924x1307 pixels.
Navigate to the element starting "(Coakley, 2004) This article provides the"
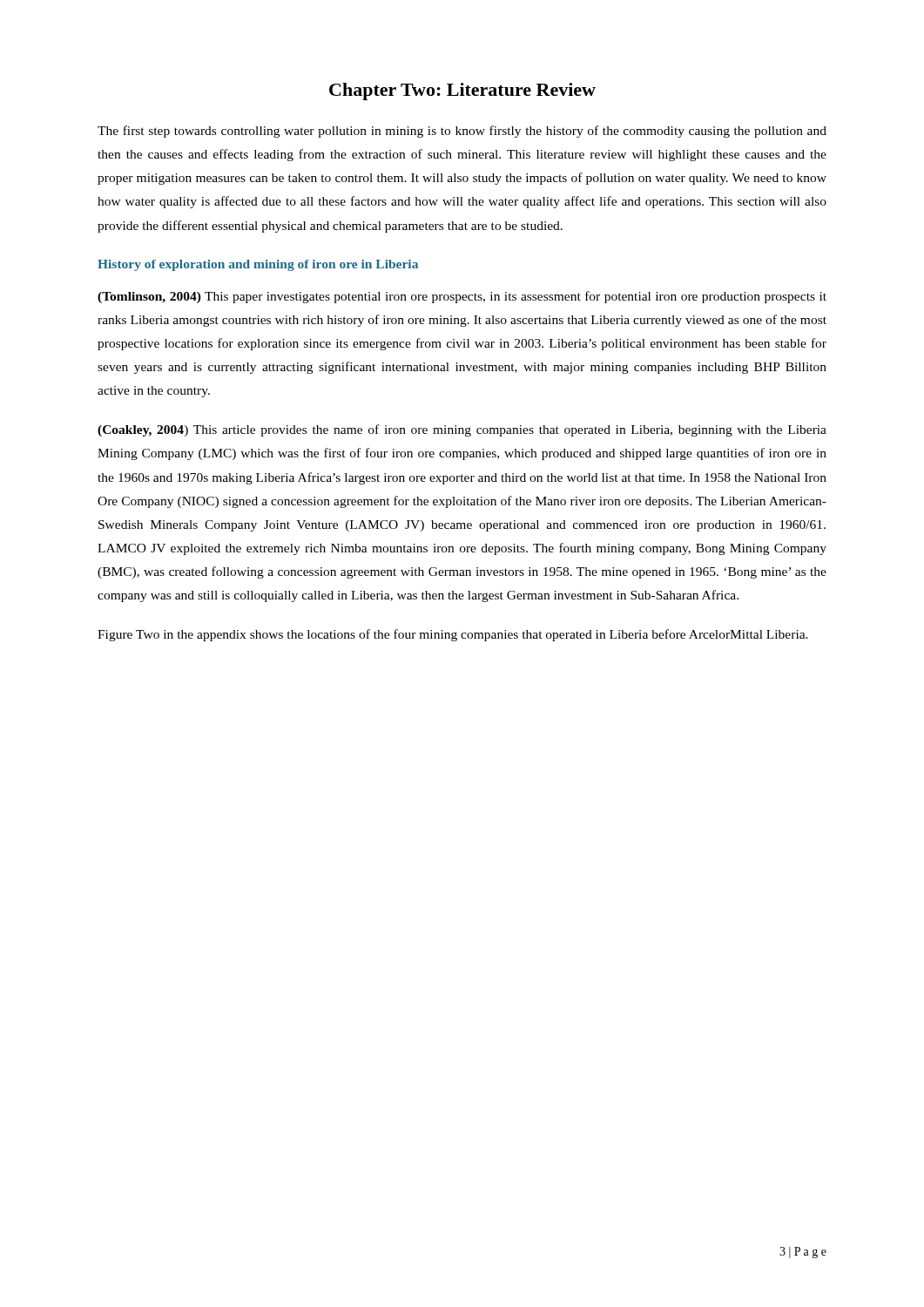pyautogui.click(x=462, y=512)
